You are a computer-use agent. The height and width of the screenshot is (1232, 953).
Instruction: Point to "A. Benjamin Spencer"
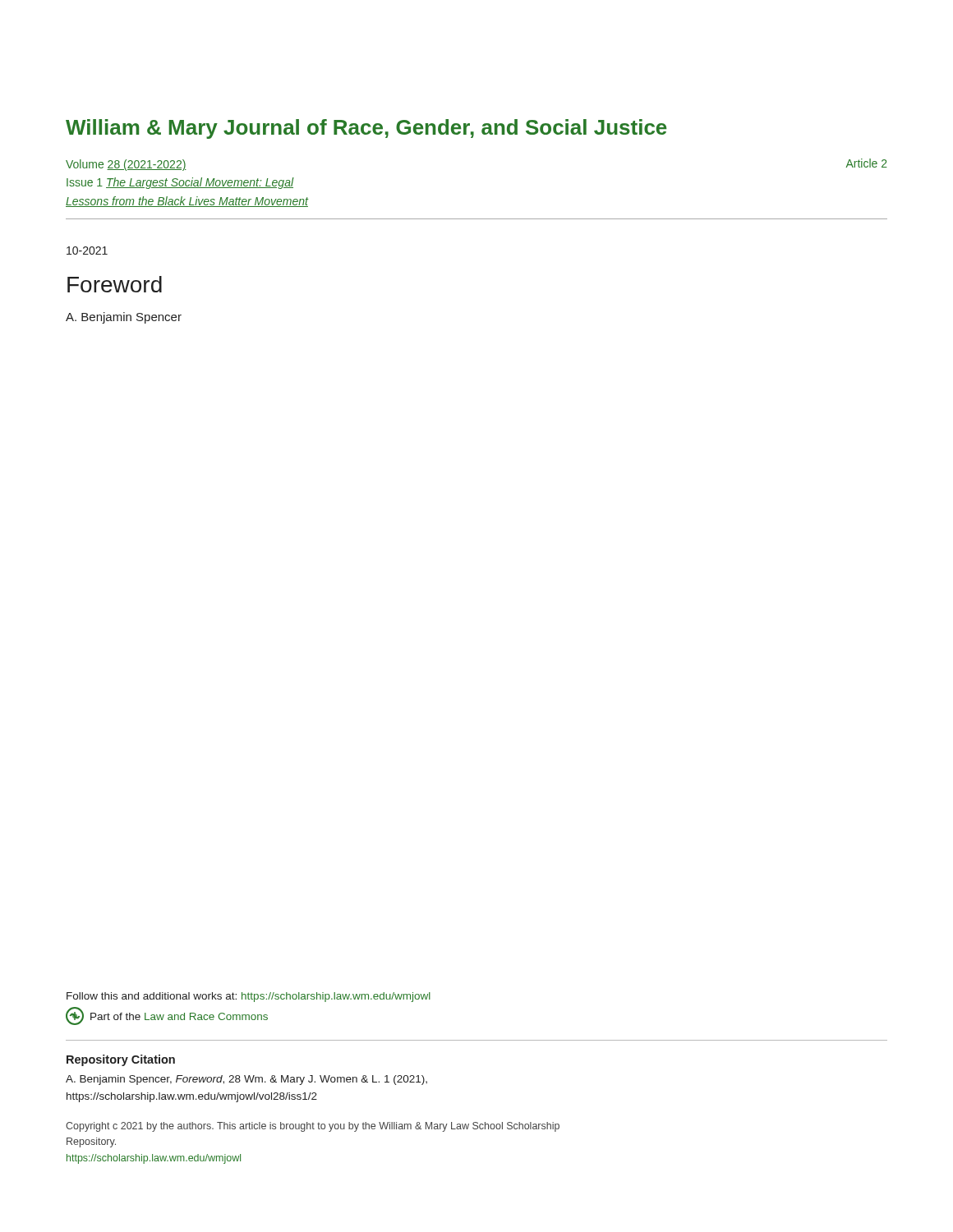click(124, 318)
